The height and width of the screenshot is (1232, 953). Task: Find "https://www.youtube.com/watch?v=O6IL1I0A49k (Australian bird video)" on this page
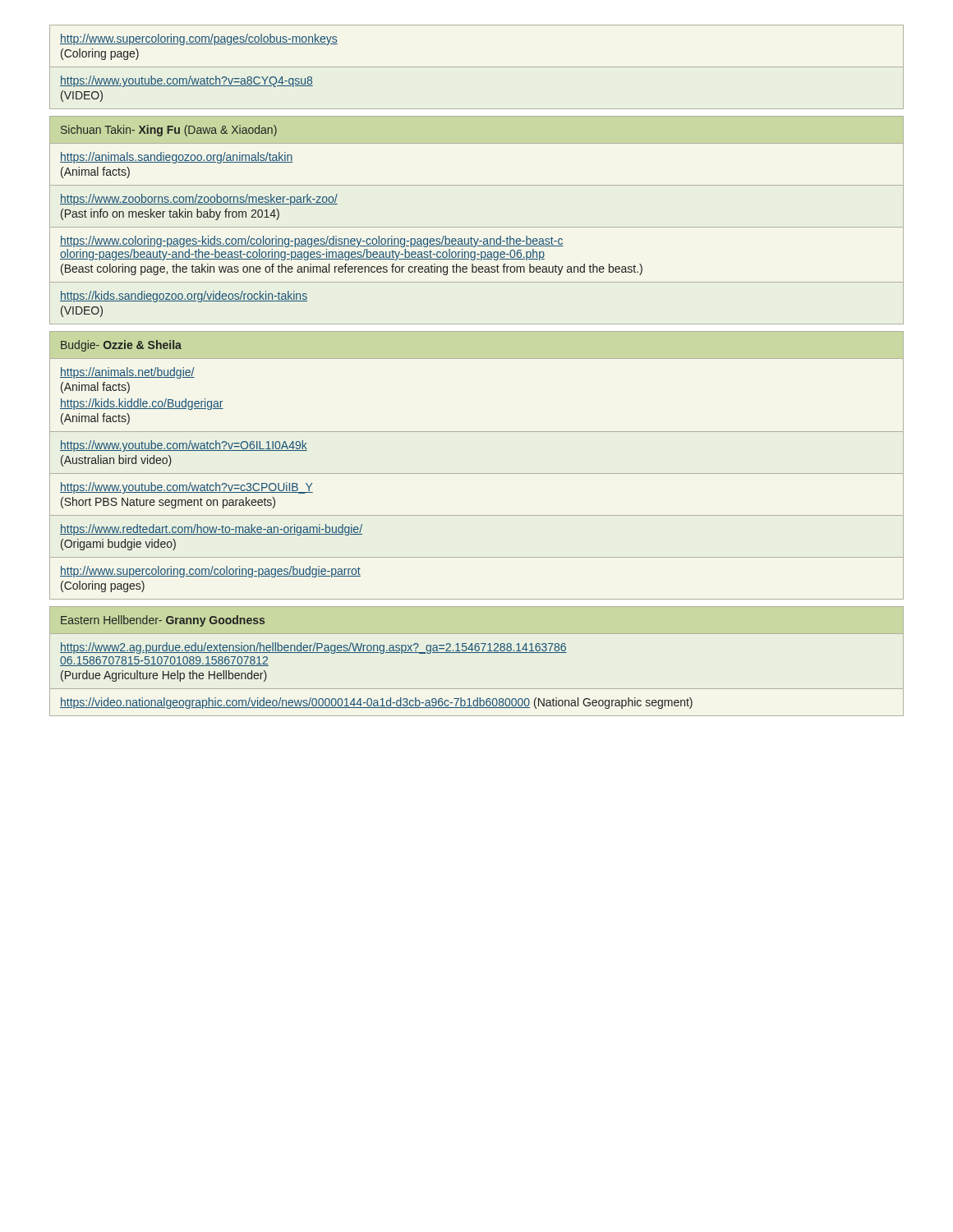pyautogui.click(x=184, y=446)
